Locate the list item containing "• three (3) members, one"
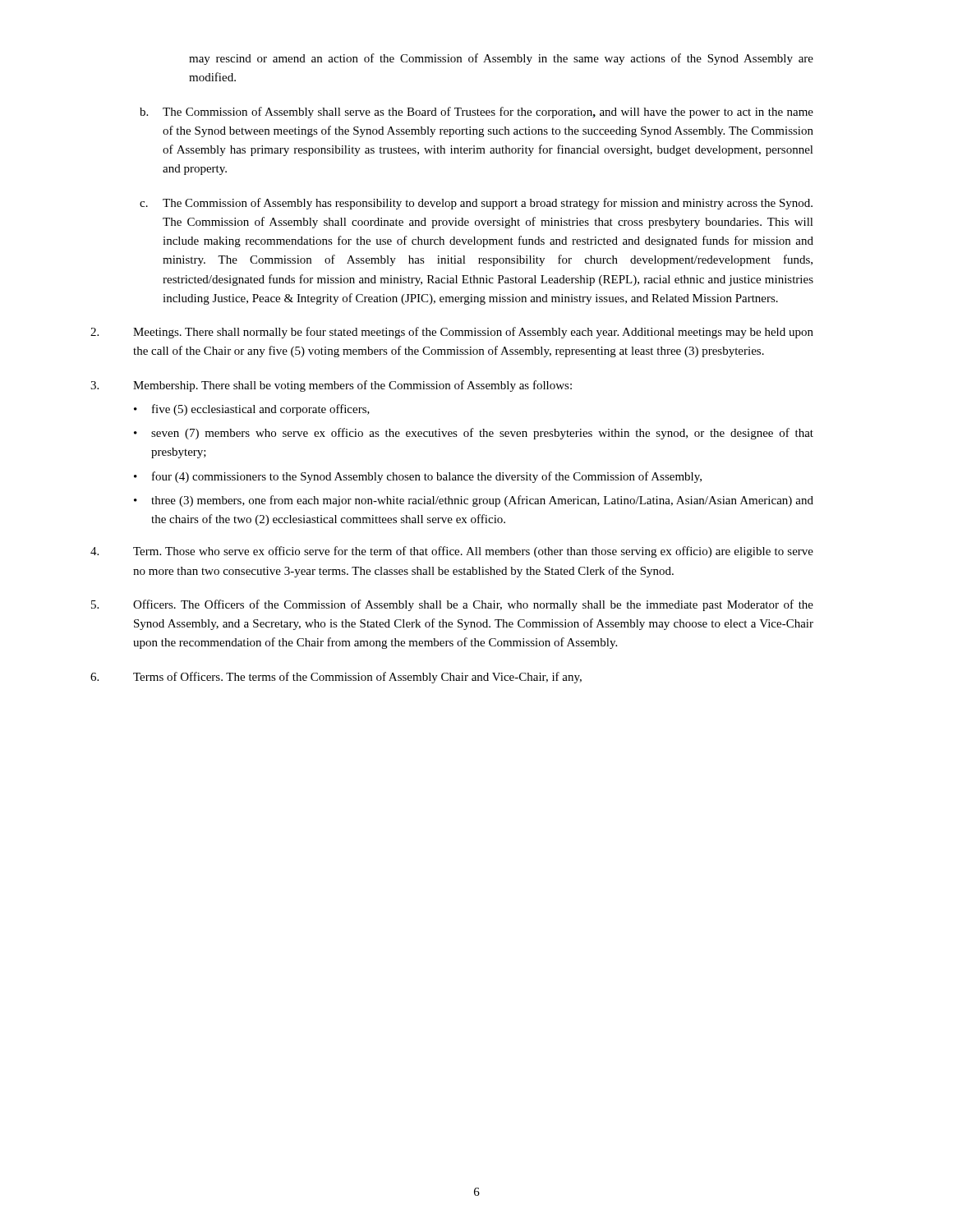The height and width of the screenshot is (1232, 953). click(473, 510)
